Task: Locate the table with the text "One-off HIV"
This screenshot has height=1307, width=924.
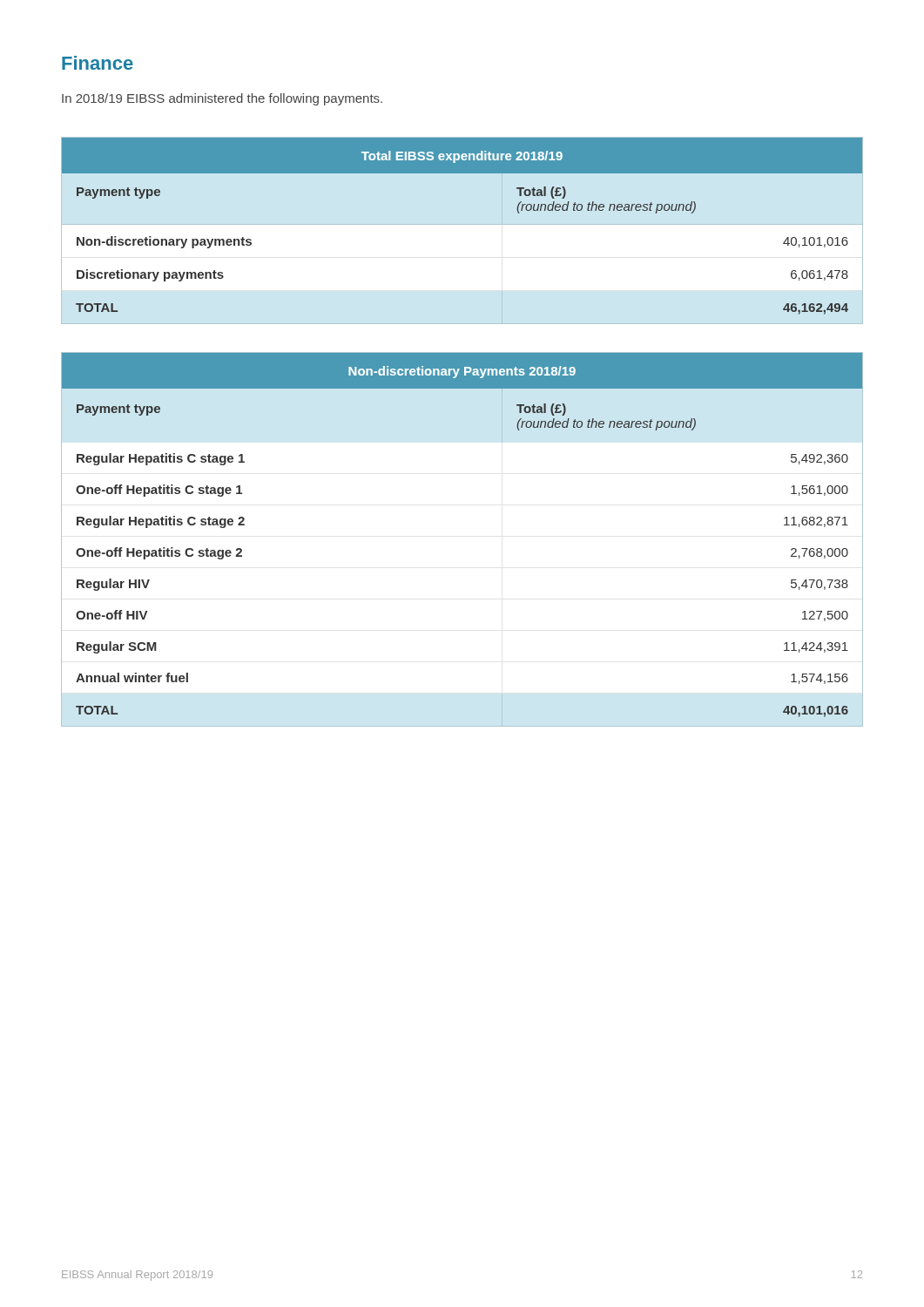Action: click(462, 539)
